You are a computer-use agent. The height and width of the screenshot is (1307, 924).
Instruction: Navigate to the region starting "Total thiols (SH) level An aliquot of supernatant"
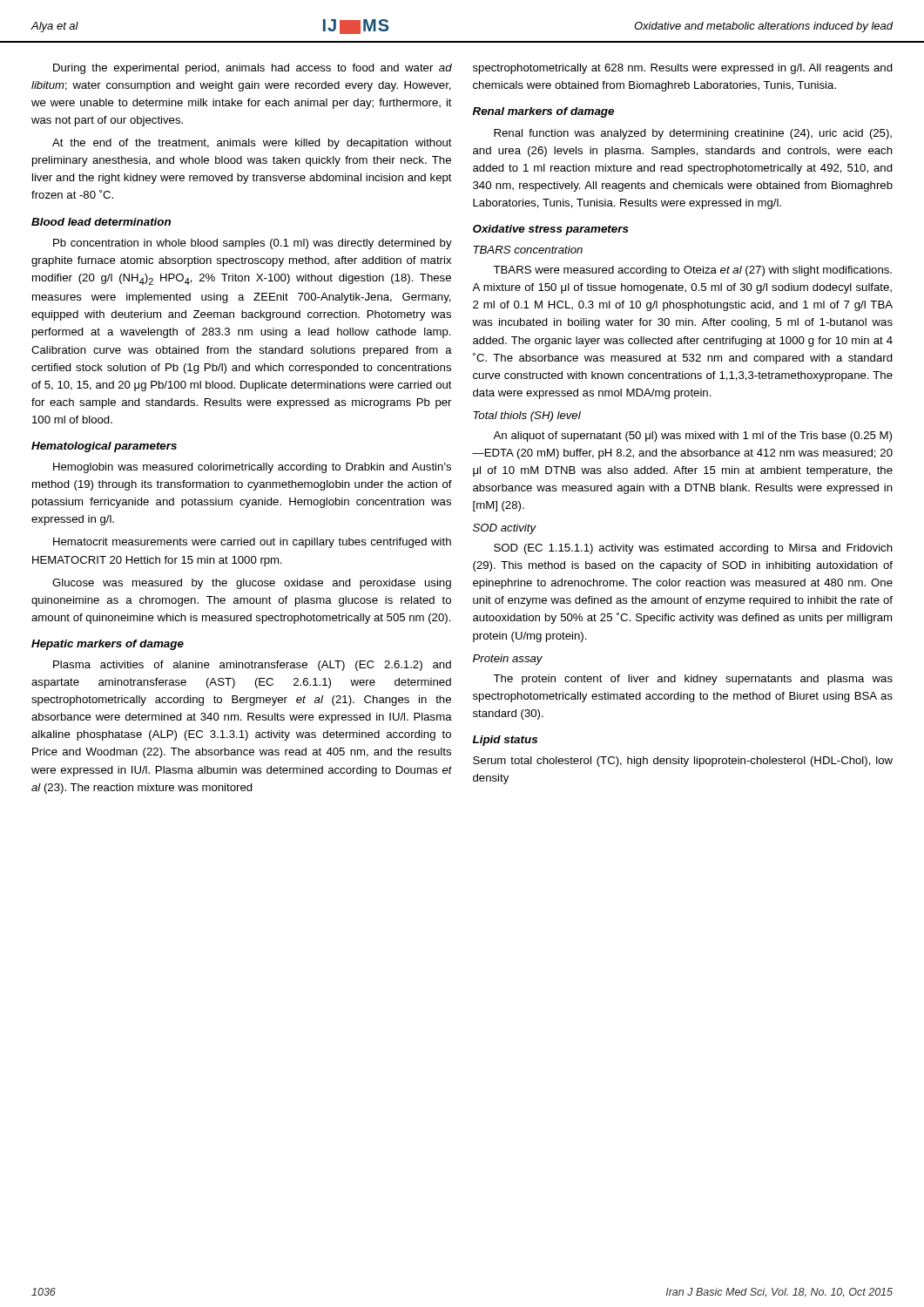pos(683,460)
